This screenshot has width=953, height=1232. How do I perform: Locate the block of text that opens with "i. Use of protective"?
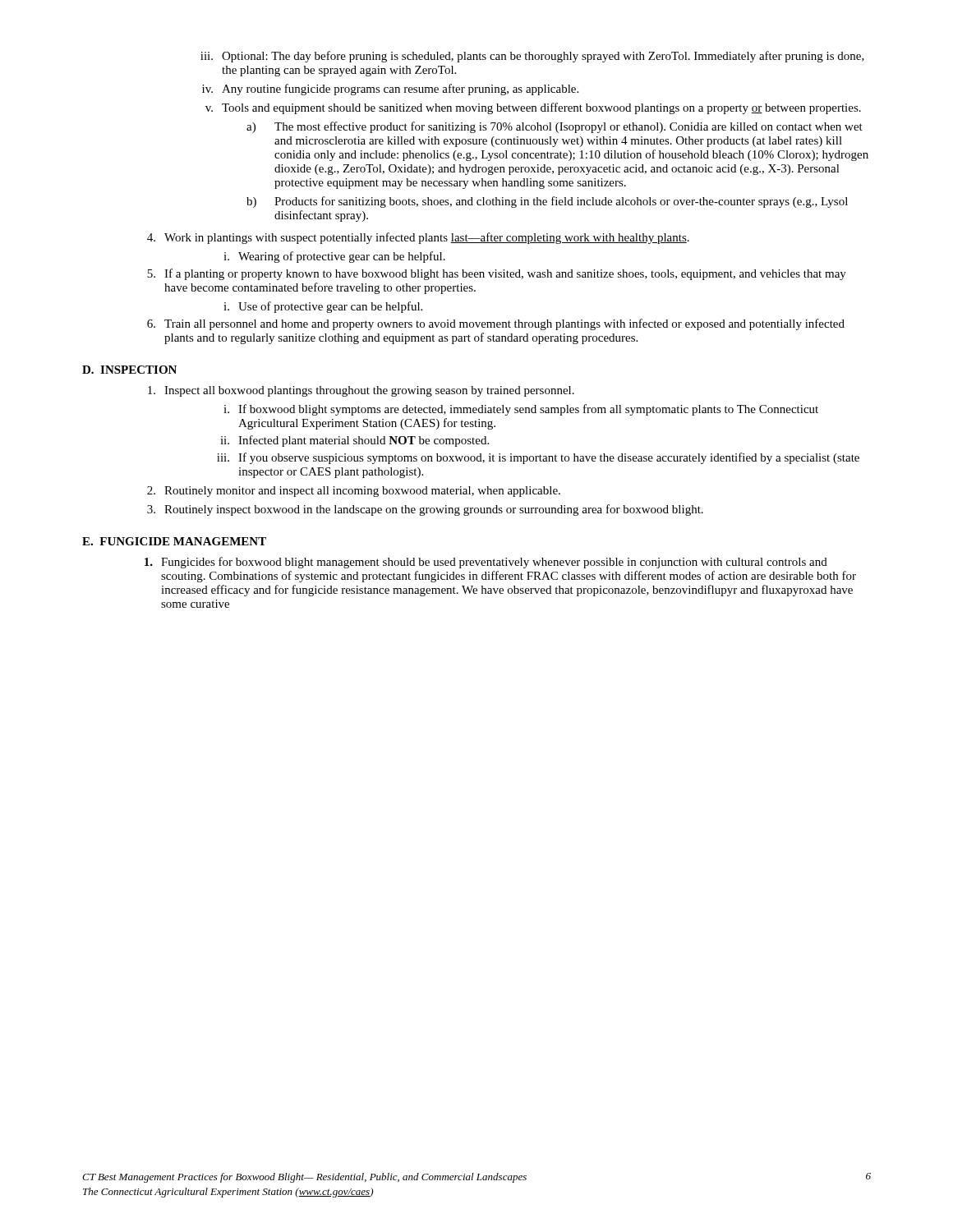click(323, 307)
